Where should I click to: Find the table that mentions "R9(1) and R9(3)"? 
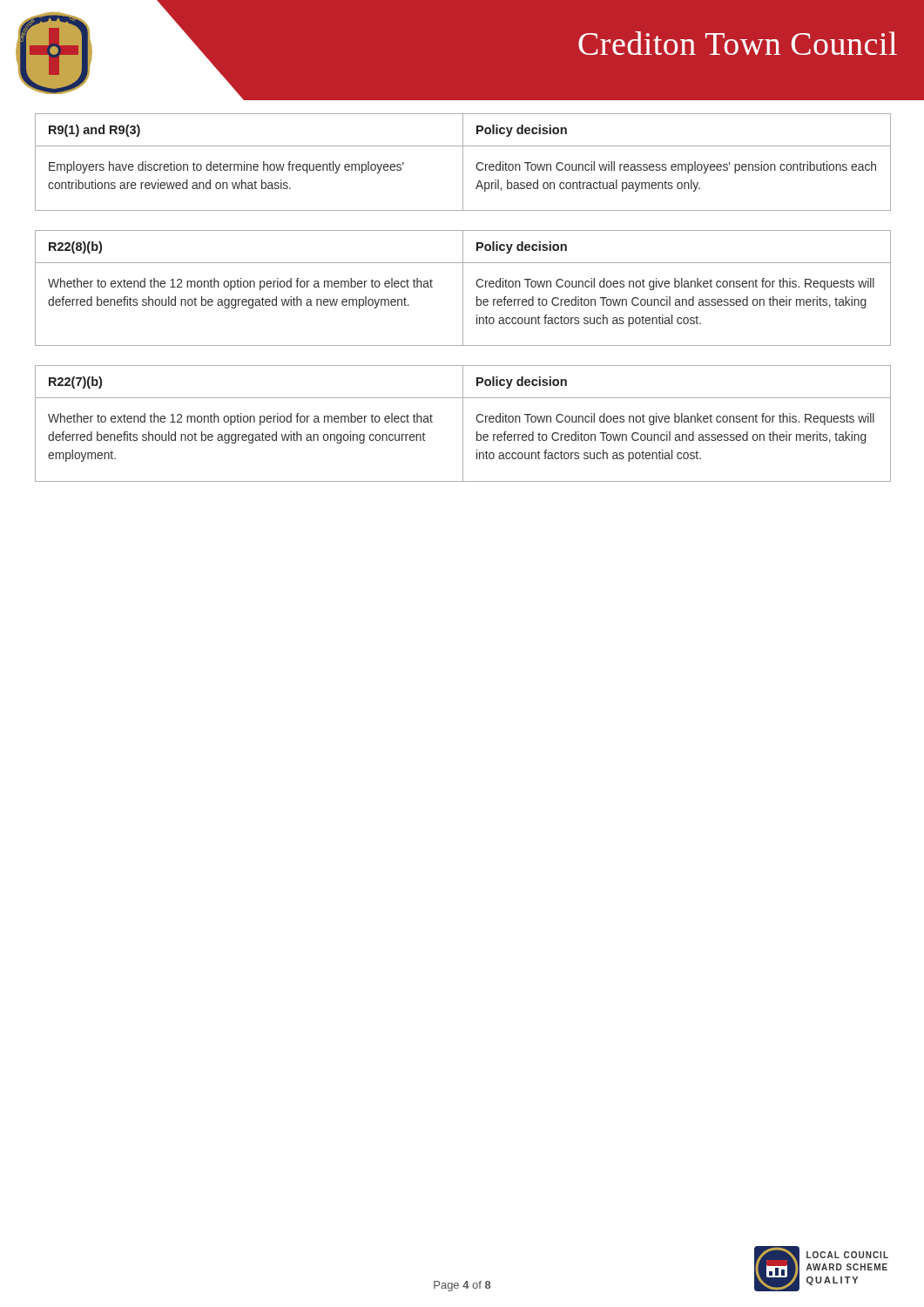[x=463, y=162]
